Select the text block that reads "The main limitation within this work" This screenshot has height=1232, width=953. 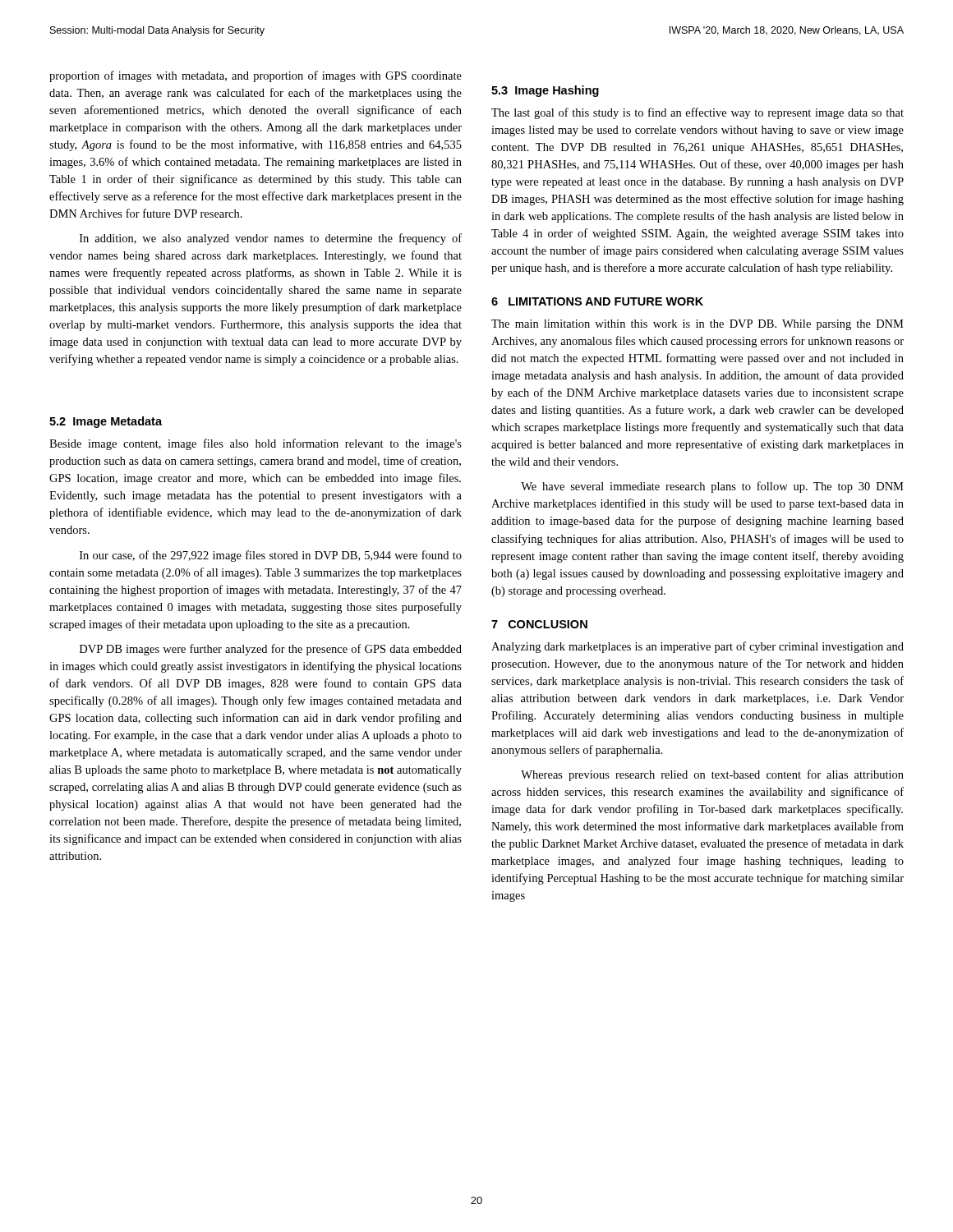698,457
